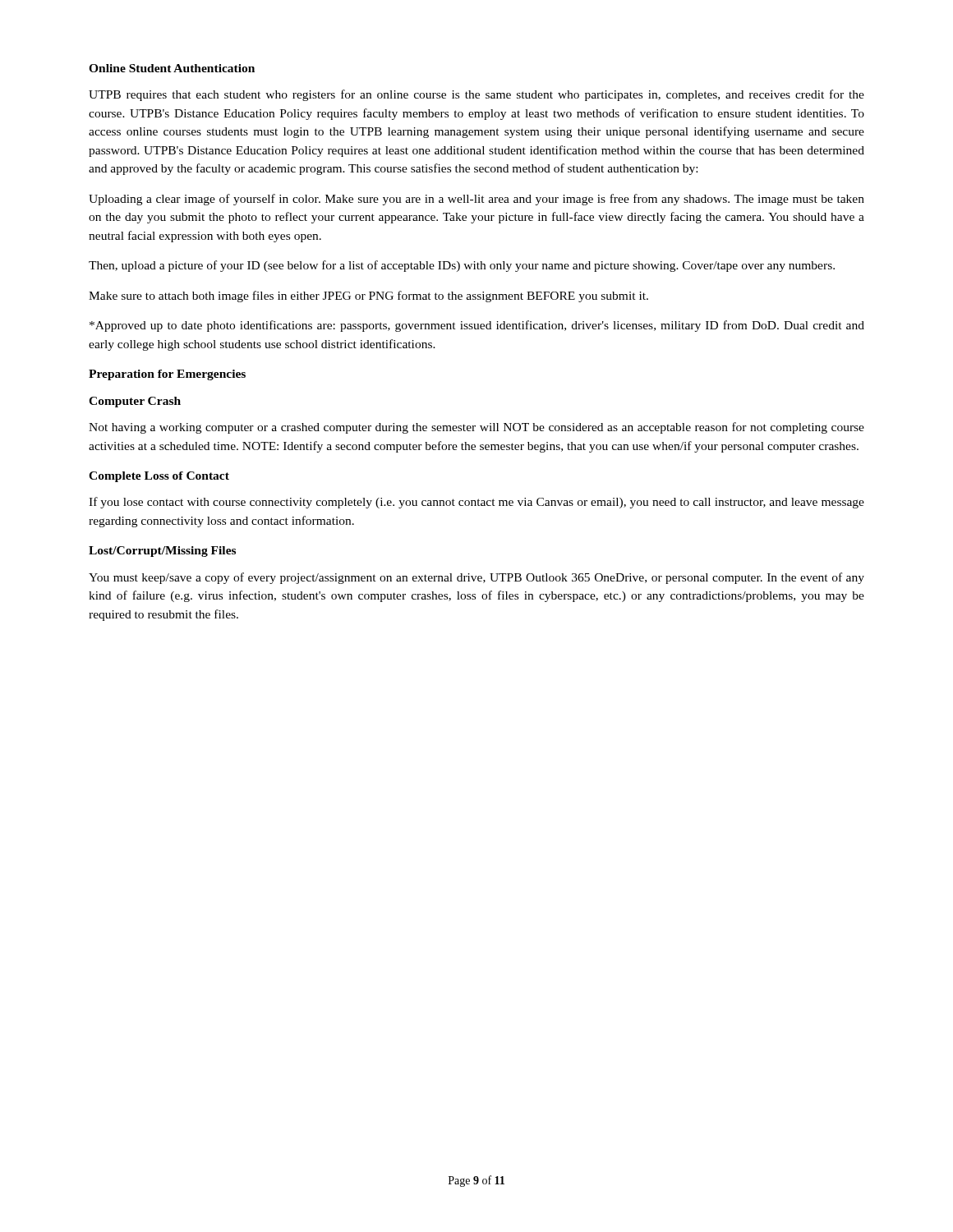
Task: Point to the region starting "Not having a working computer or"
Action: coord(476,436)
